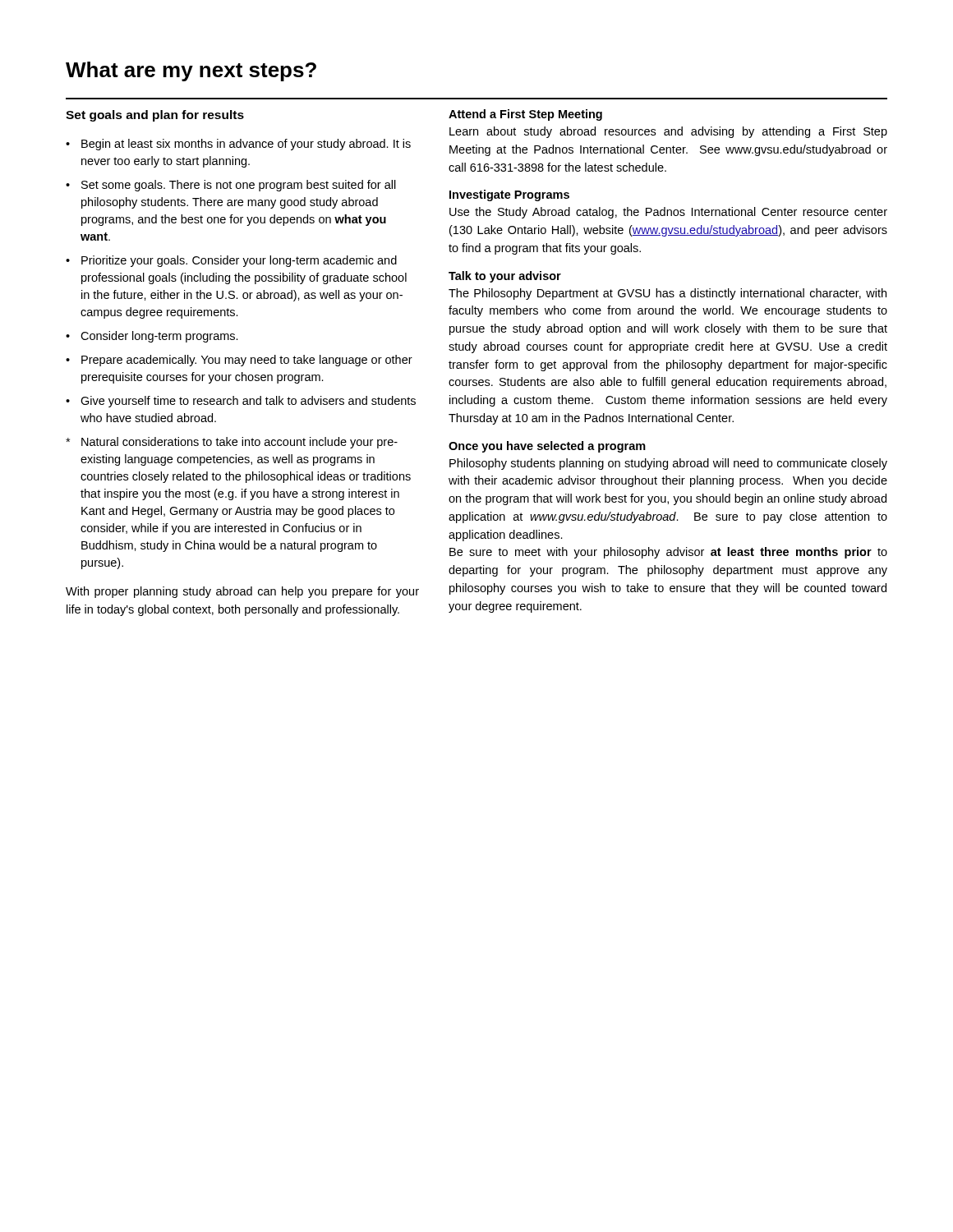Click the passage that begins "• Begin at least six"

242,153
